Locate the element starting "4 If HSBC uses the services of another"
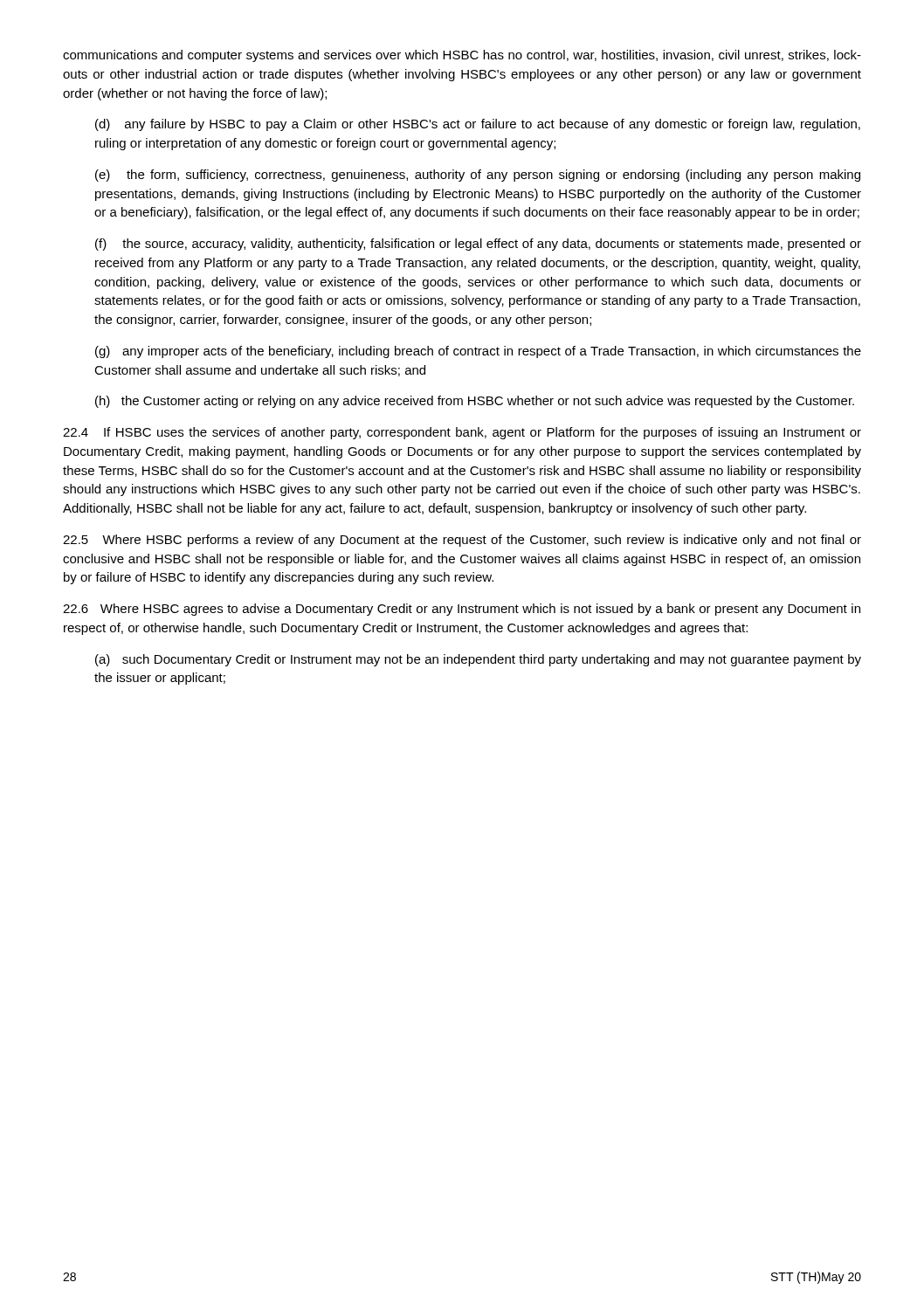 pyautogui.click(x=462, y=470)
